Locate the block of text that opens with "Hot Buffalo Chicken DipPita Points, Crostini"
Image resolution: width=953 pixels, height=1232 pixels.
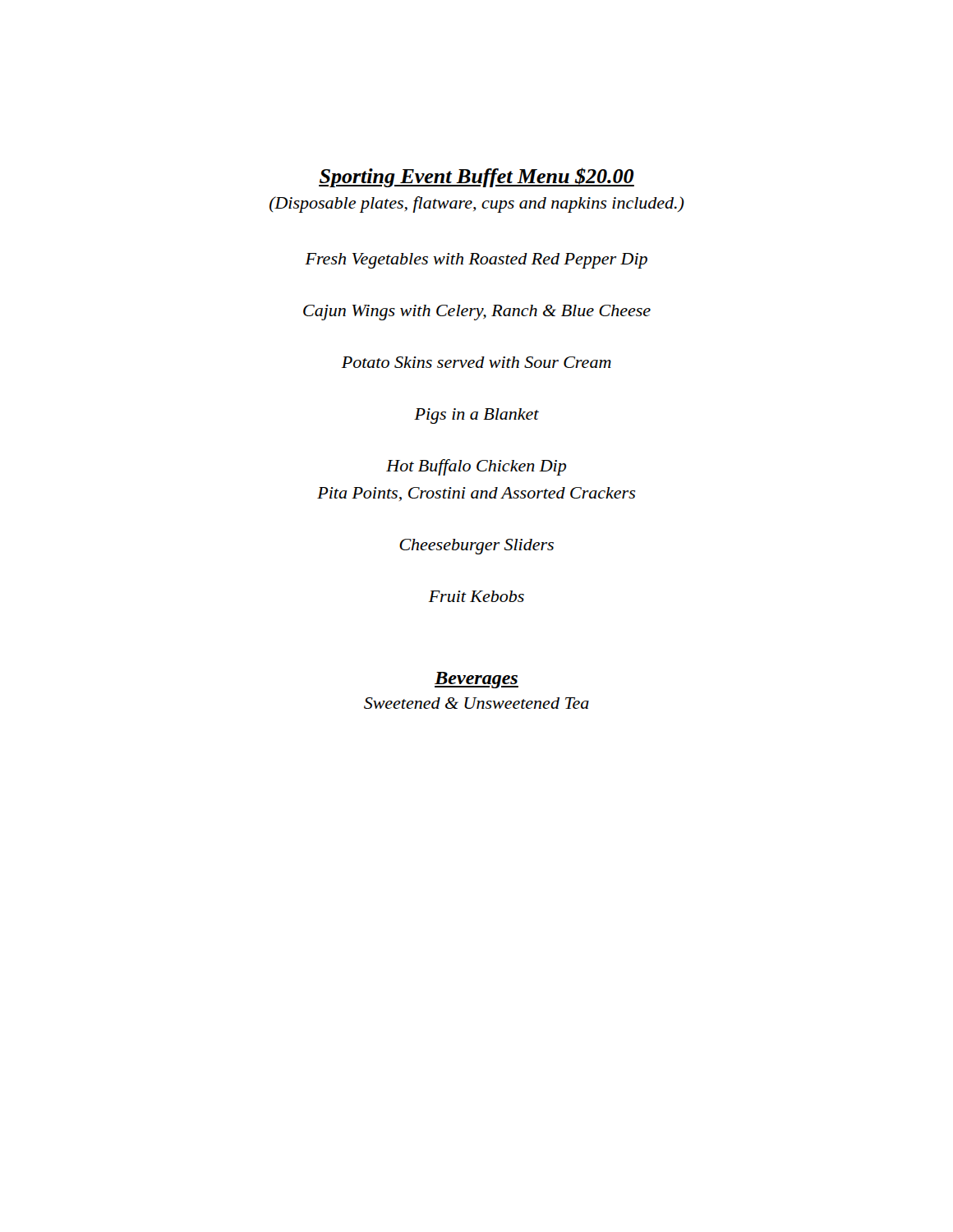476,479
